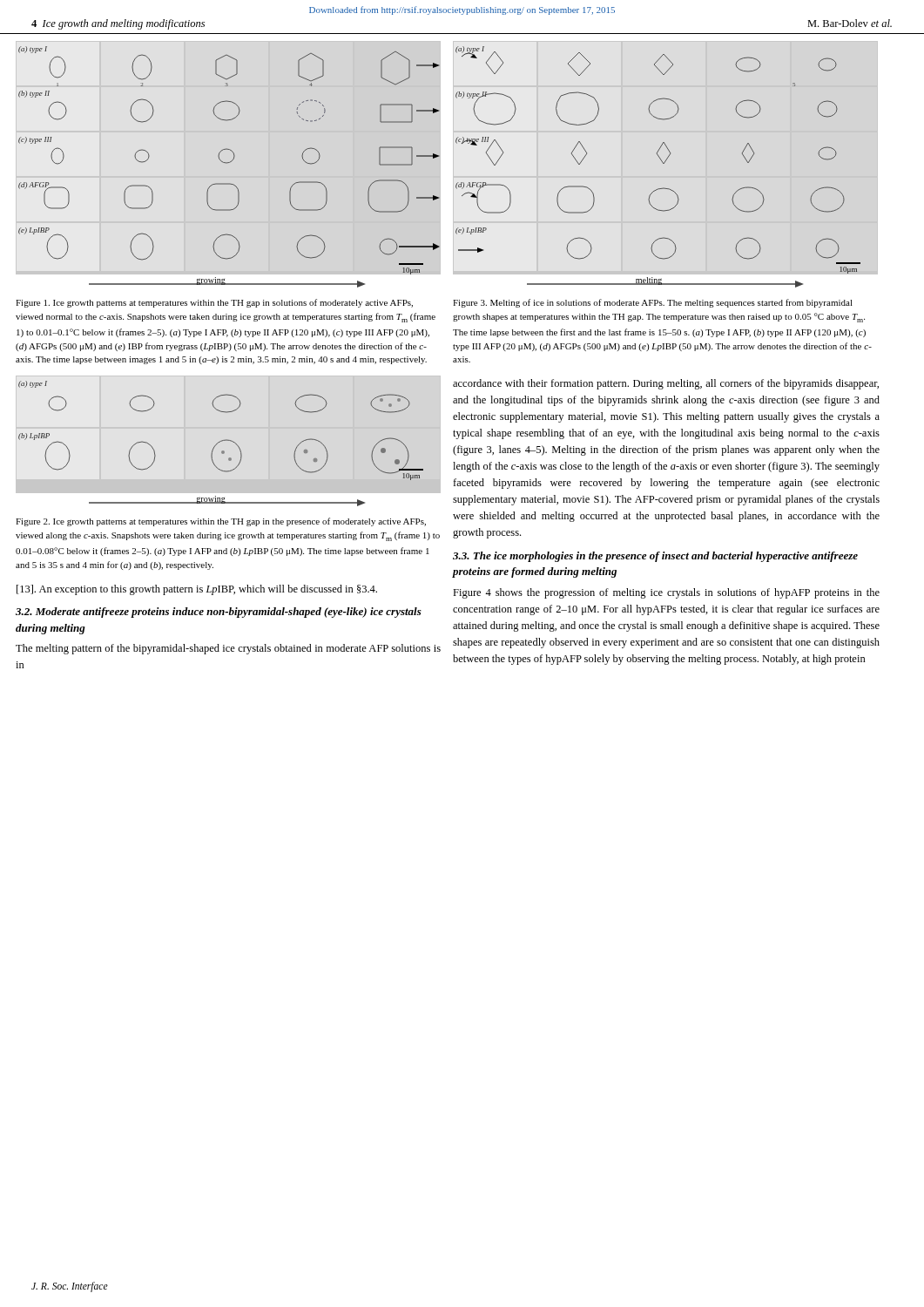Click the section header that begins "4 Ice growth and melting modifications M."
The width and height of the screenshot is (924, 1307).
coord(462,24)
